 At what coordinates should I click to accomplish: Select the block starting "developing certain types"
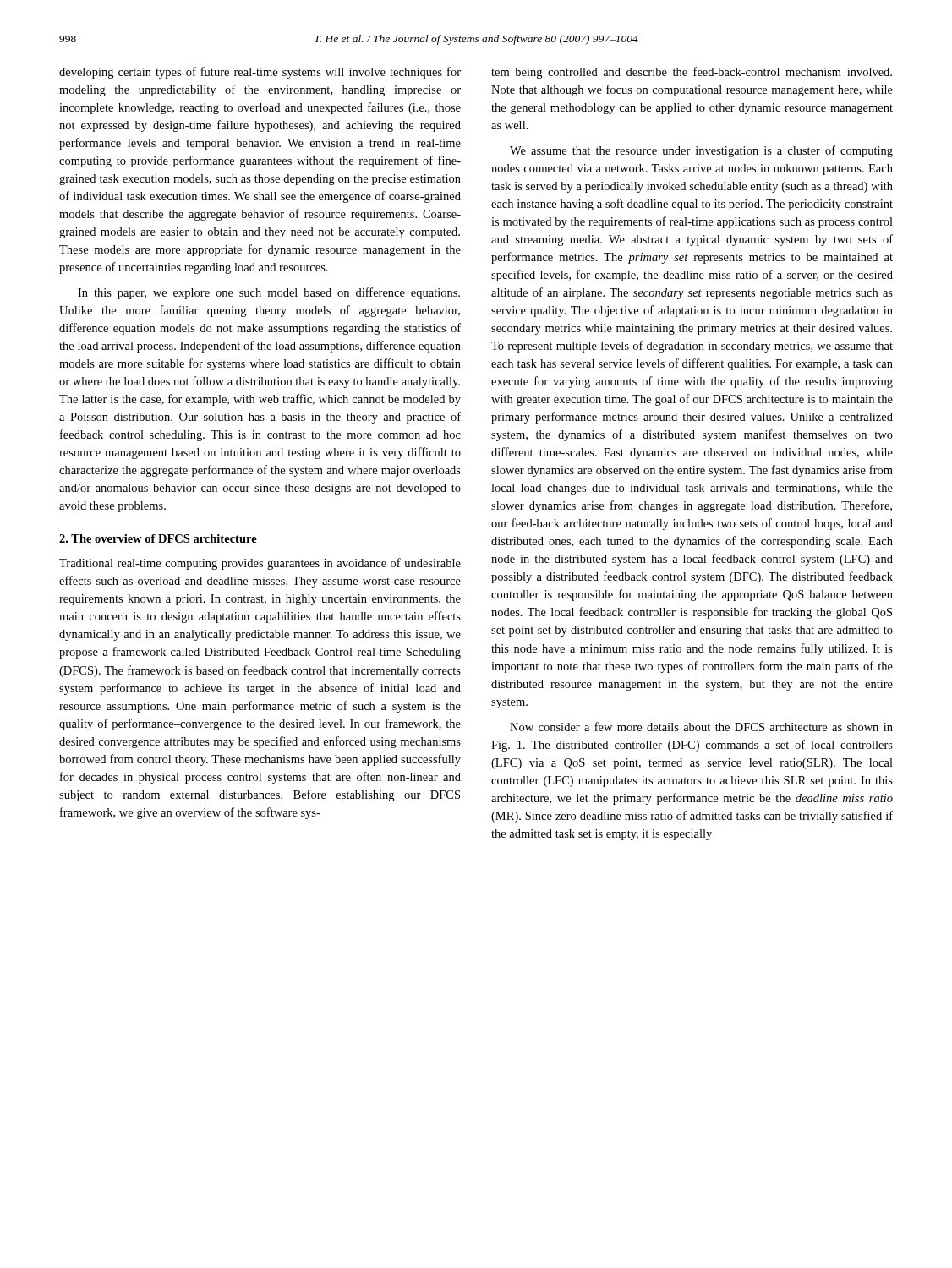click(260, 170)
